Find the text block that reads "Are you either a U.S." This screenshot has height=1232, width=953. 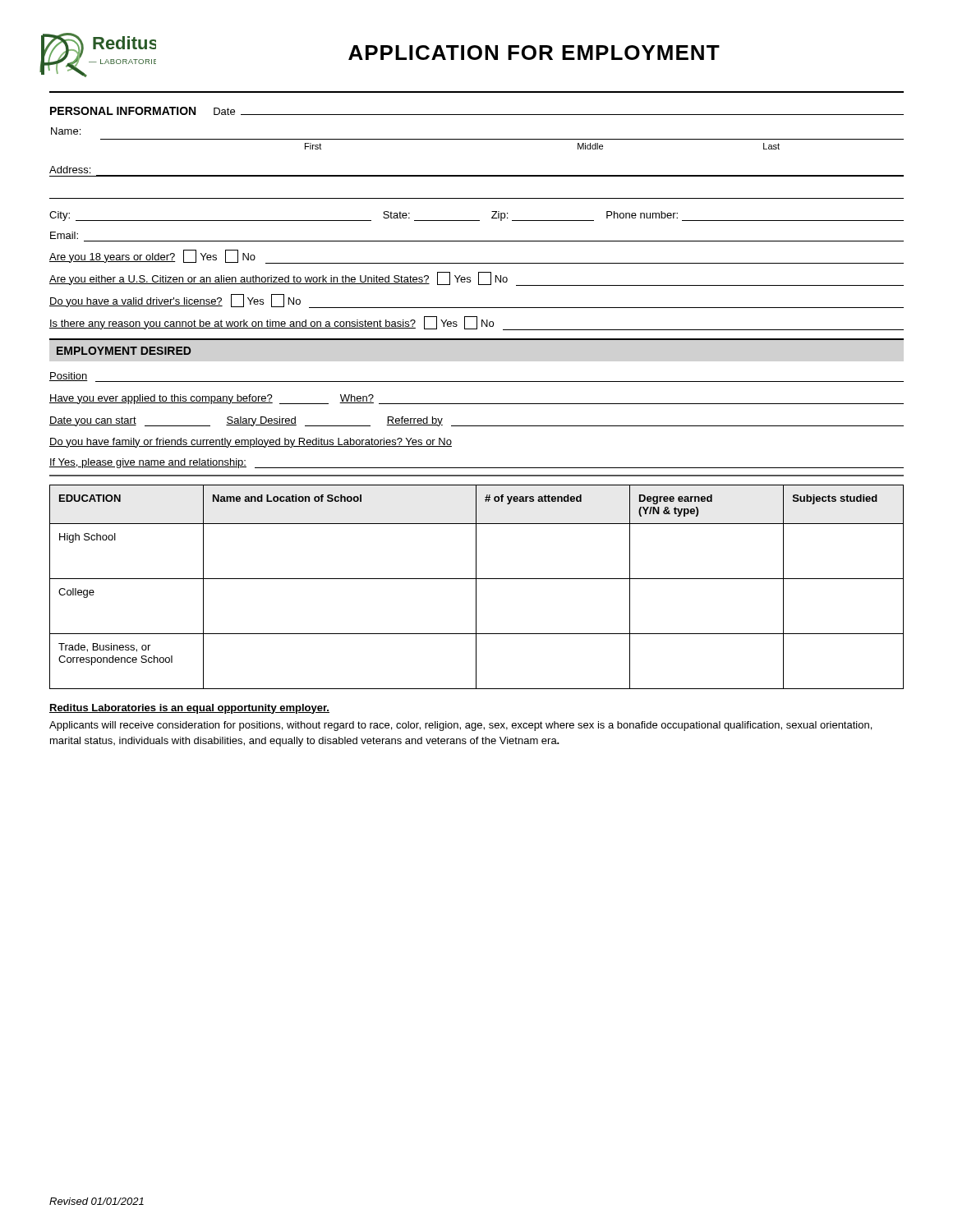(x=476, y=278)
